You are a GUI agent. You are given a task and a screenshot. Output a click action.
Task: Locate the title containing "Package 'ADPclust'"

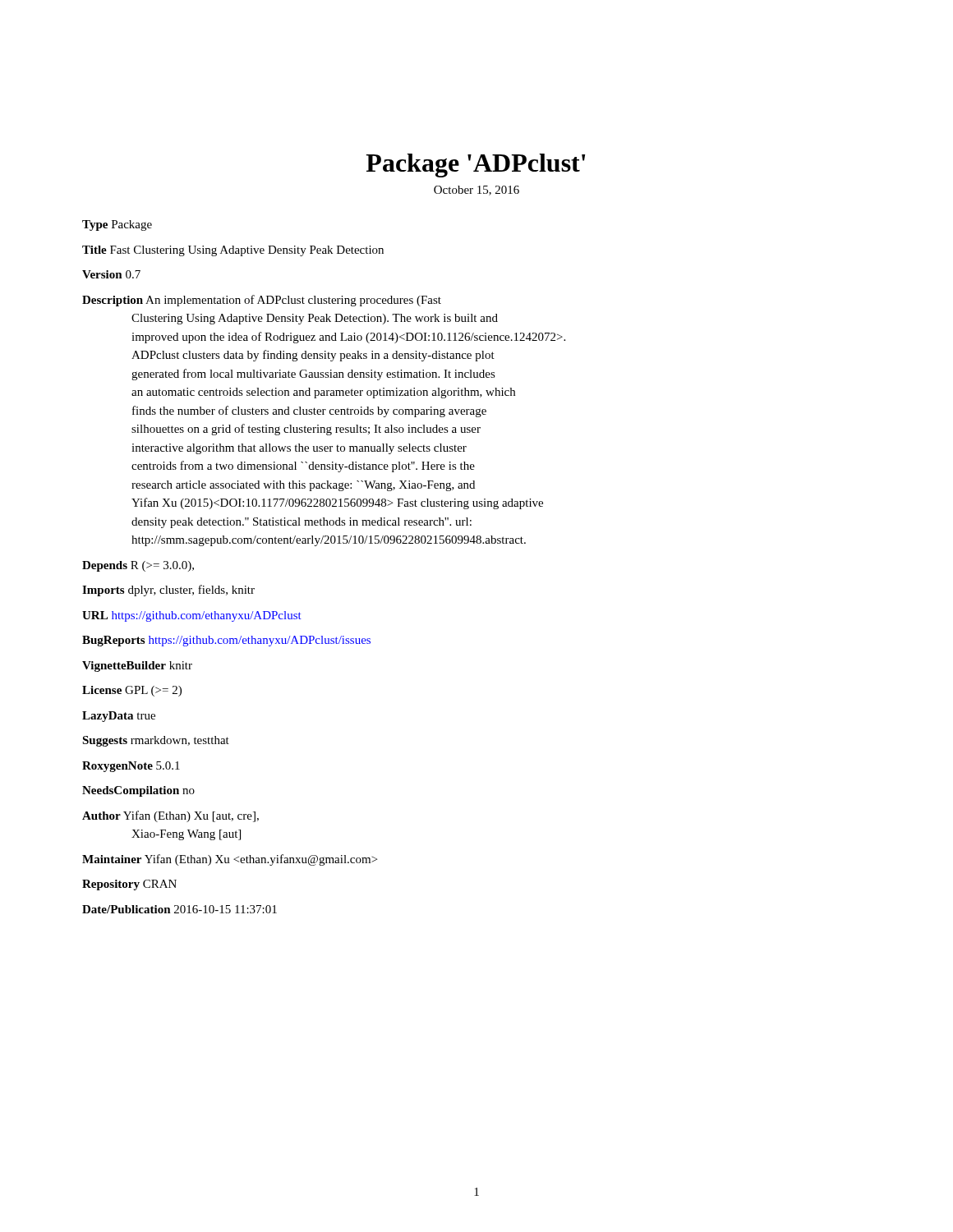click(x=476, y=163)
